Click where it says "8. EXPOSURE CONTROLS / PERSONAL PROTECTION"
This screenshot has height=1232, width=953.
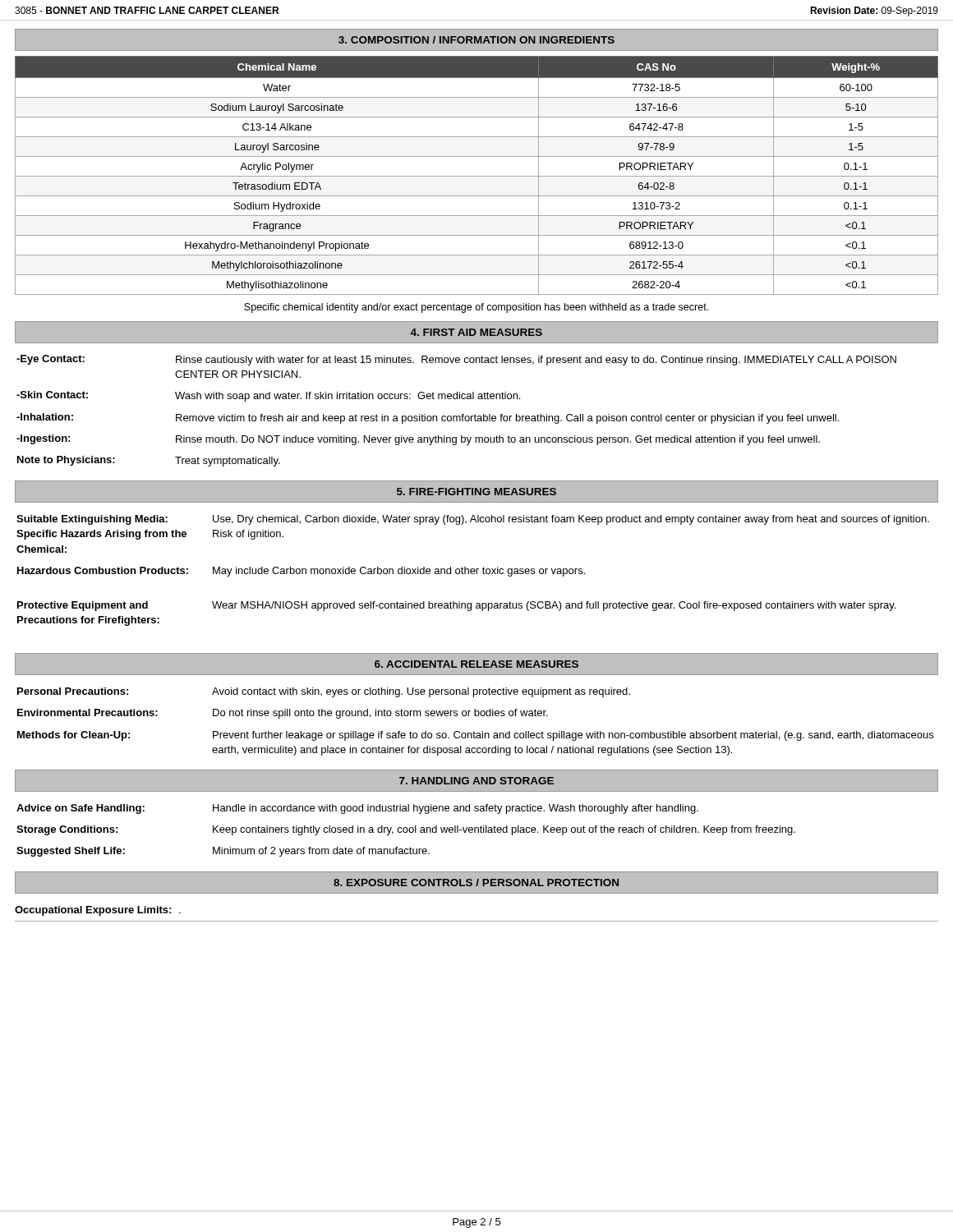476,882
